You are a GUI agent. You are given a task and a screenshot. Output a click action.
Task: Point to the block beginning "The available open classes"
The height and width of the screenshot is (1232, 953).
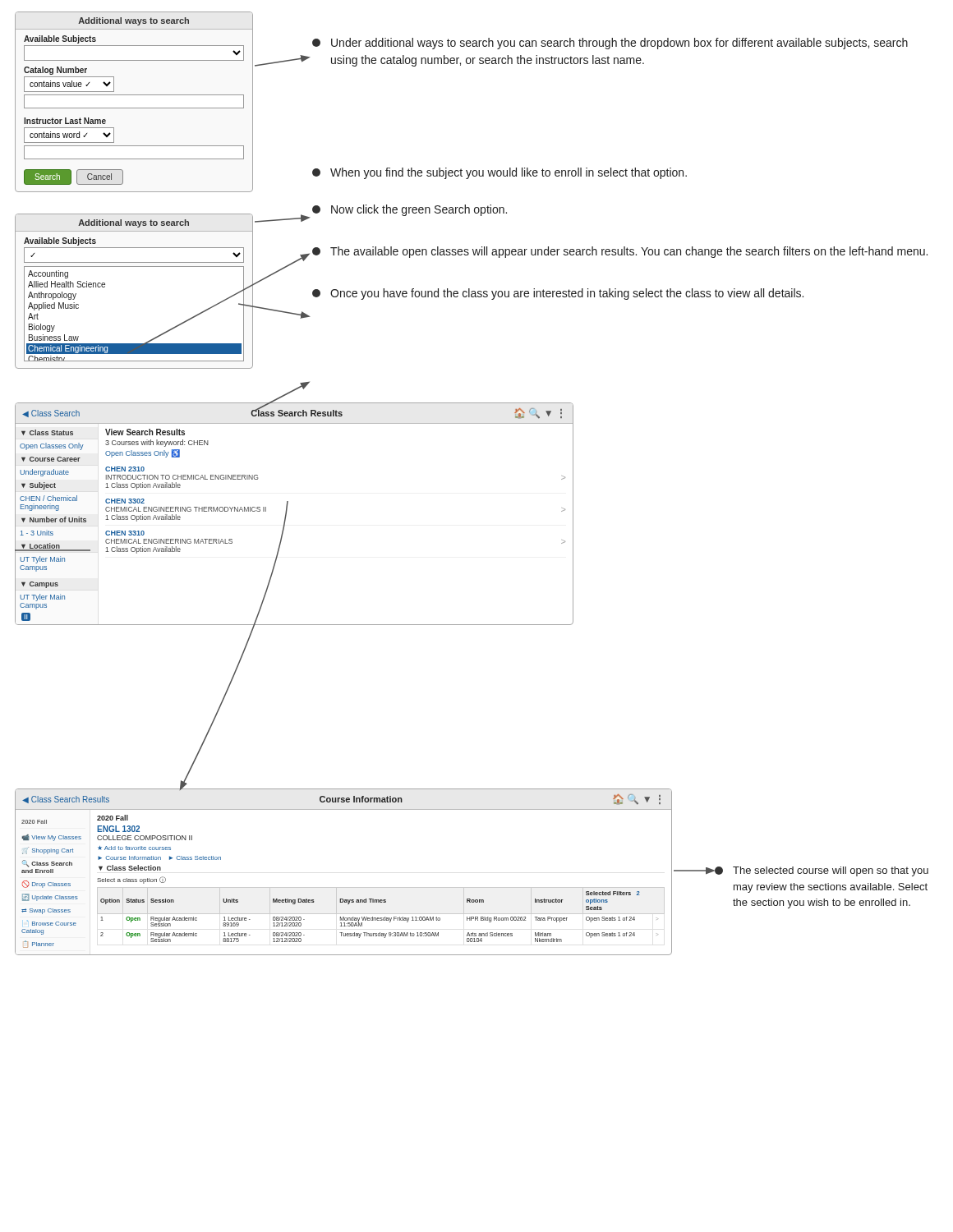pos(624,252)
